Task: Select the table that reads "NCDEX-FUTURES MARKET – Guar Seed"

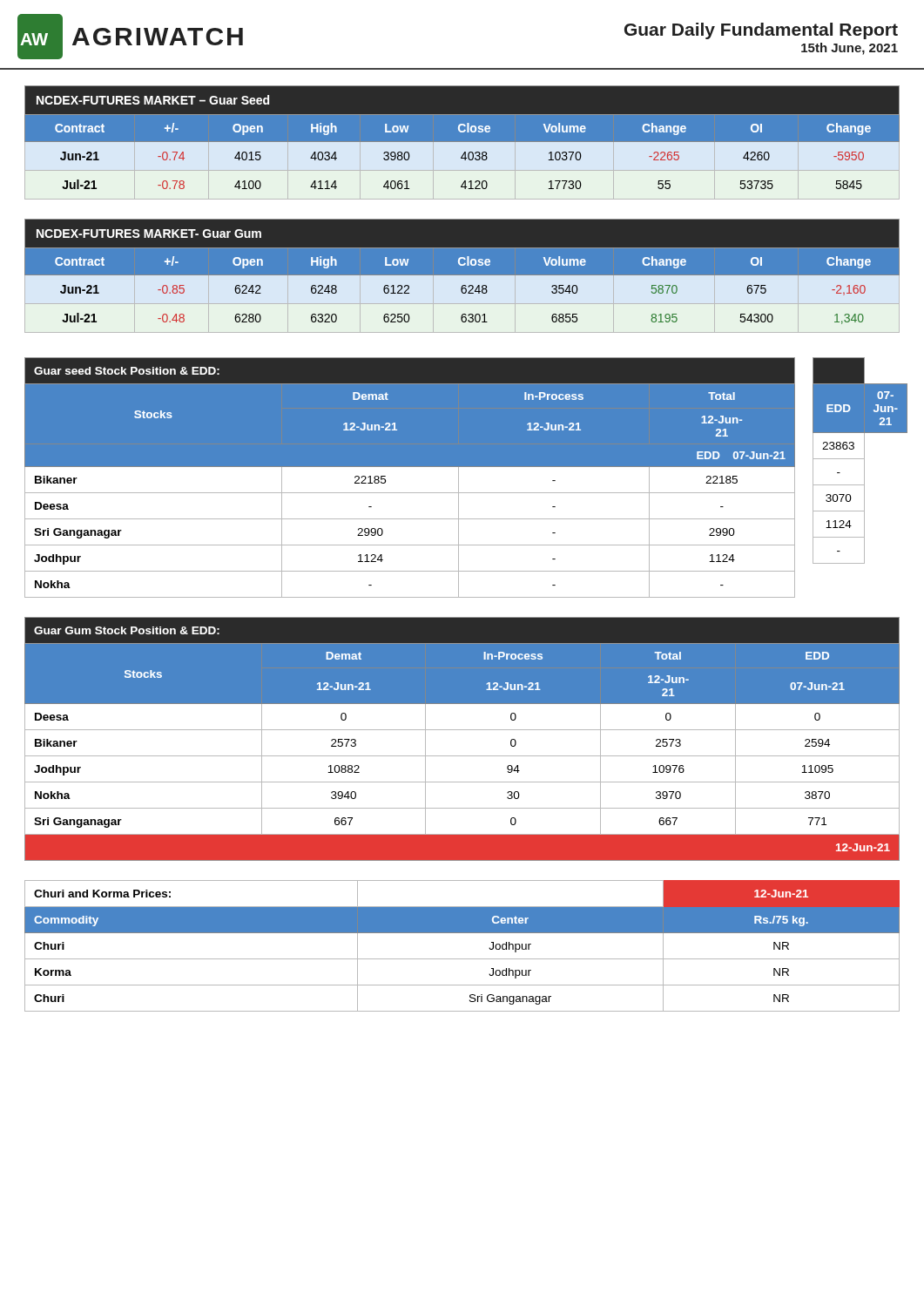Action: pos(462,142)
